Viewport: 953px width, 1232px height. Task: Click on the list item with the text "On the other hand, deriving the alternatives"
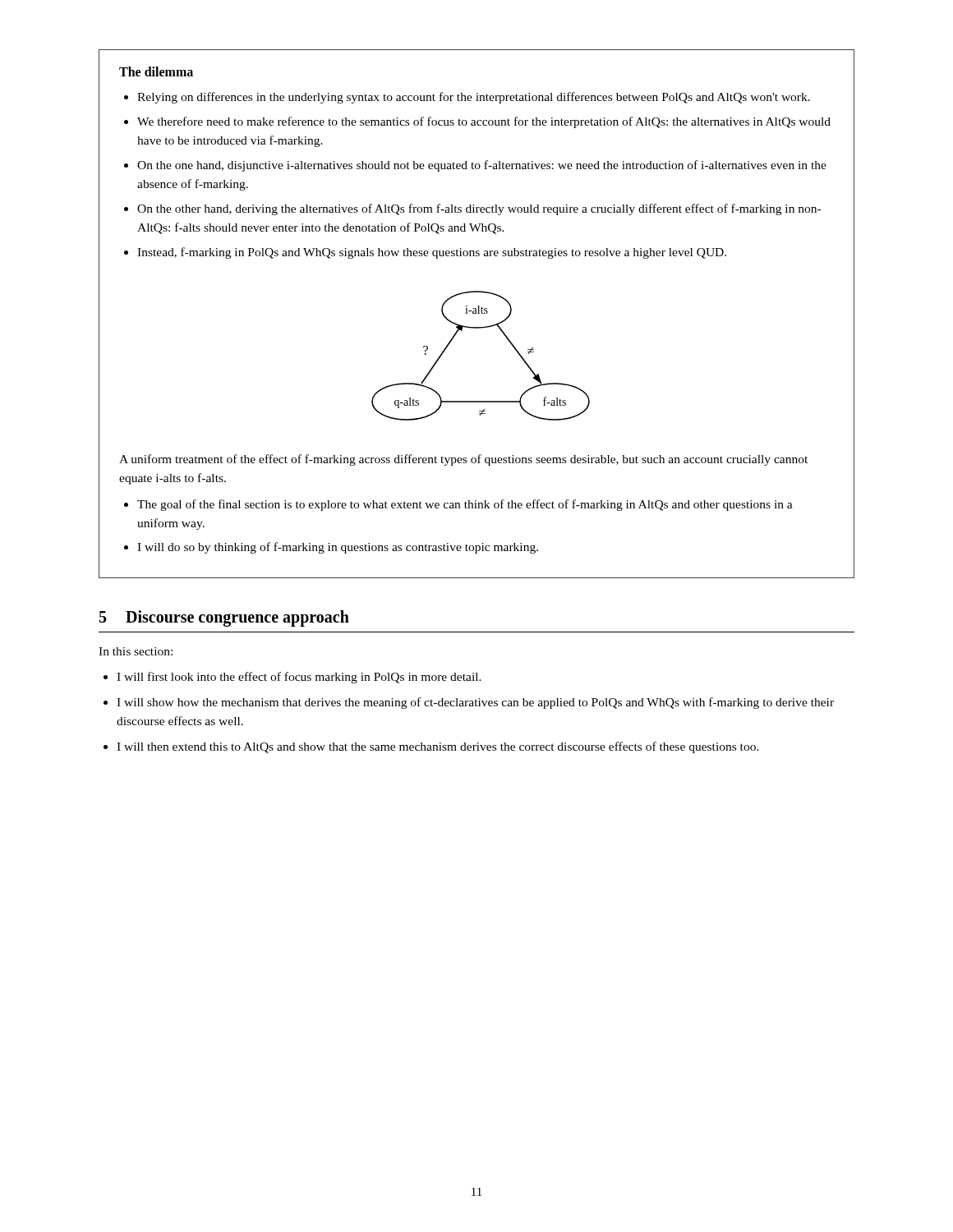click(x=479, y=218)
